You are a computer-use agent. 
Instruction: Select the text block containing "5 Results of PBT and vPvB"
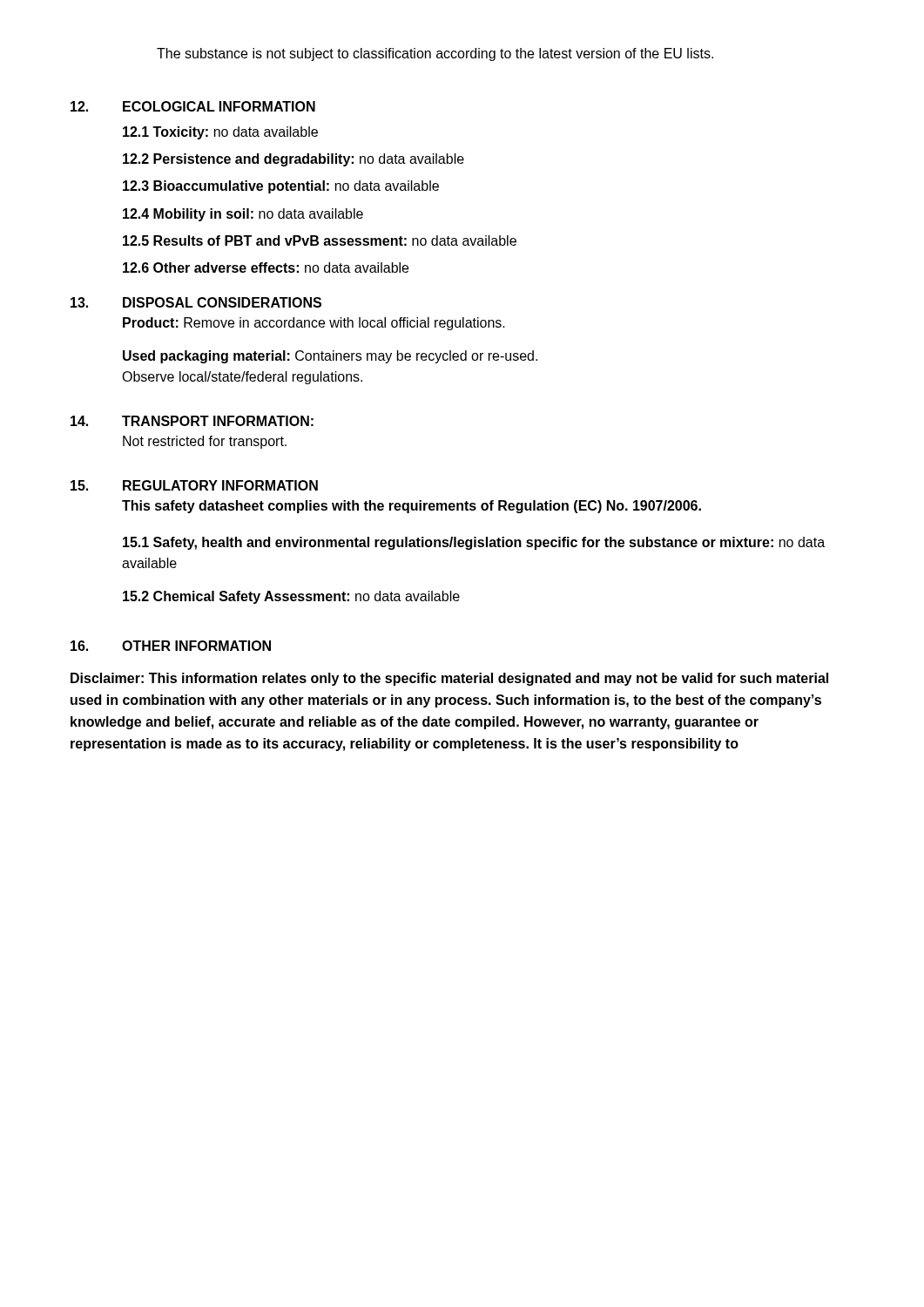click(x=319, y=241)
